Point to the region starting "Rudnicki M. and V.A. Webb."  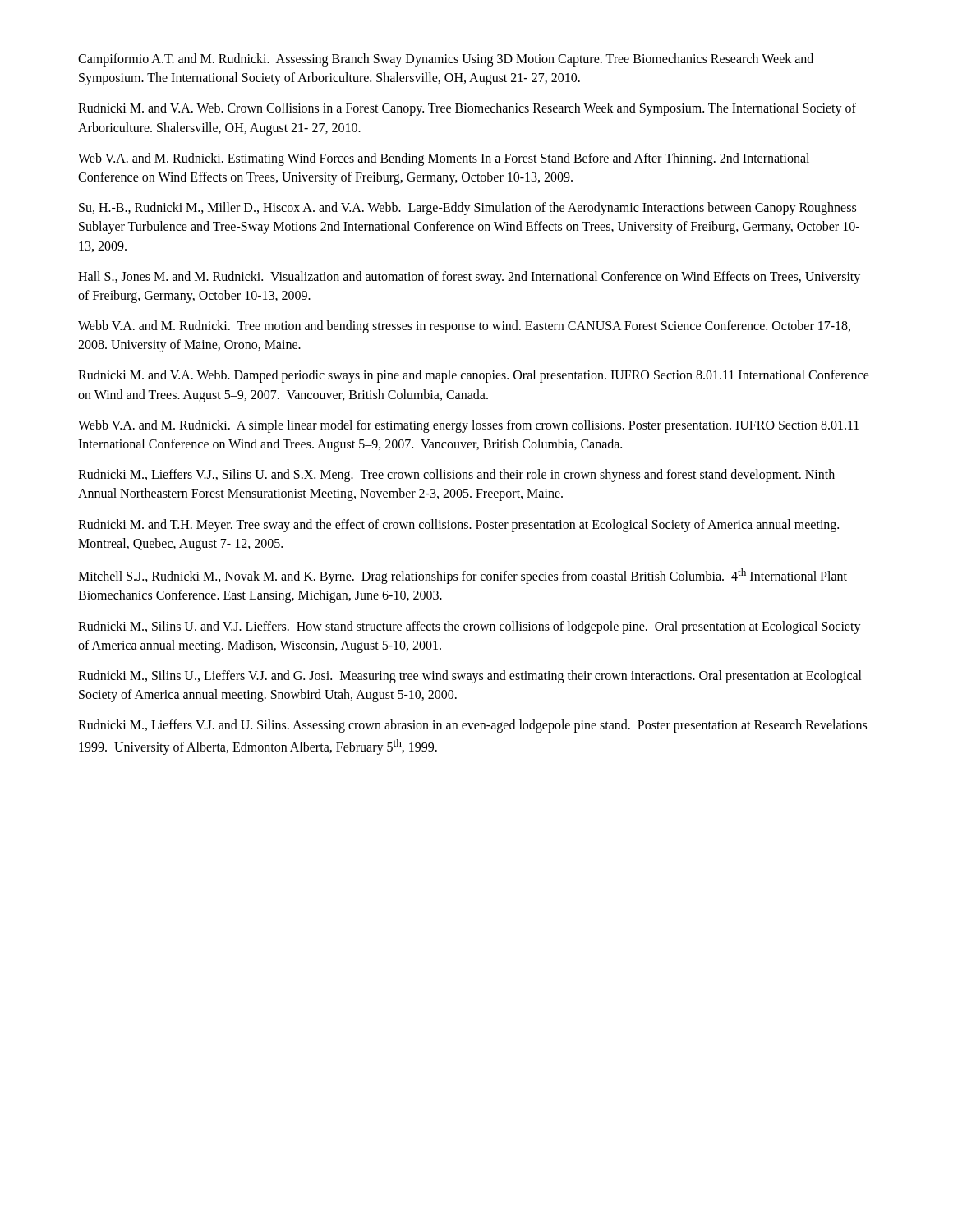474,385
